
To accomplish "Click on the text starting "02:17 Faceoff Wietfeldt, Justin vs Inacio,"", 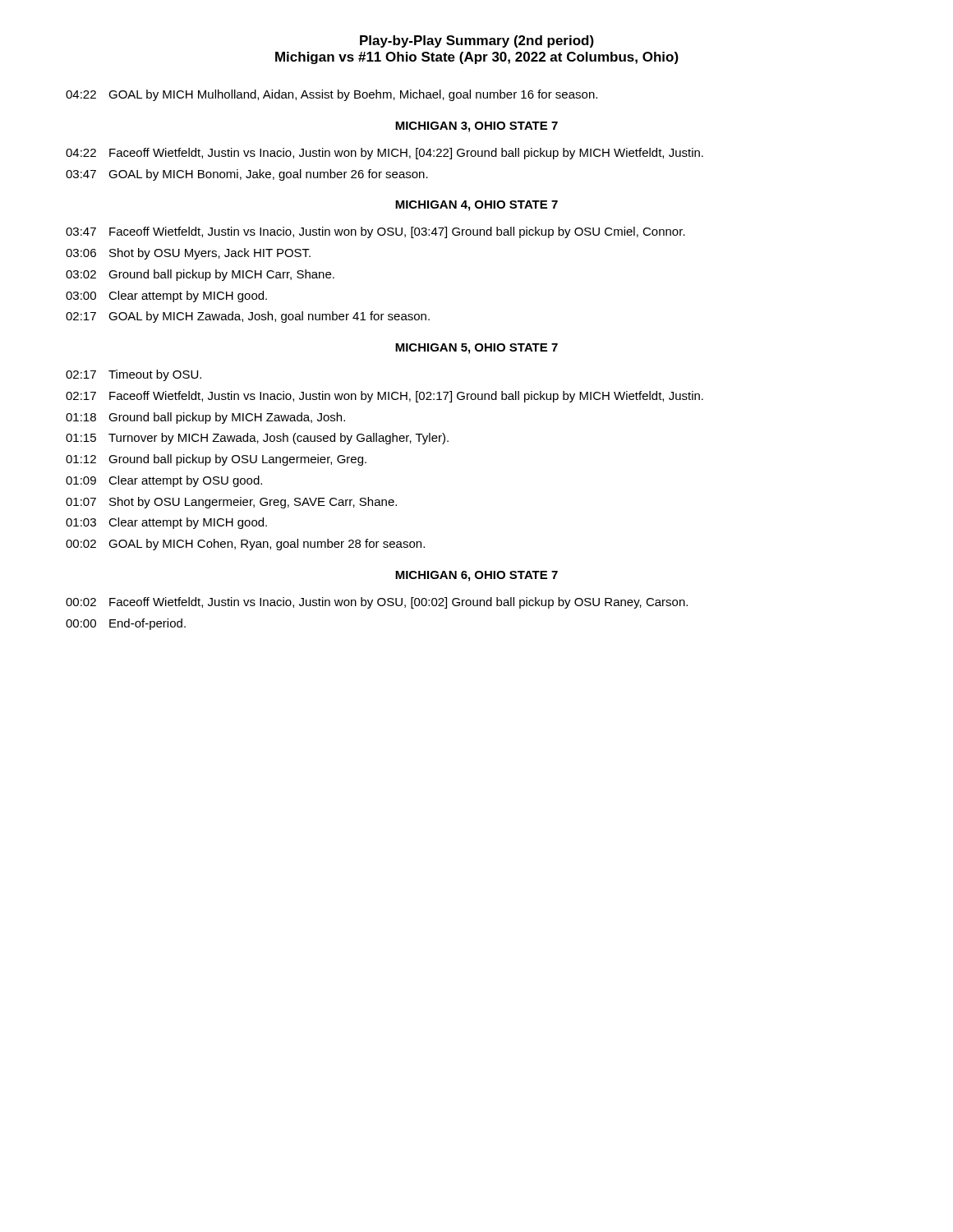I will coord(476,396).
